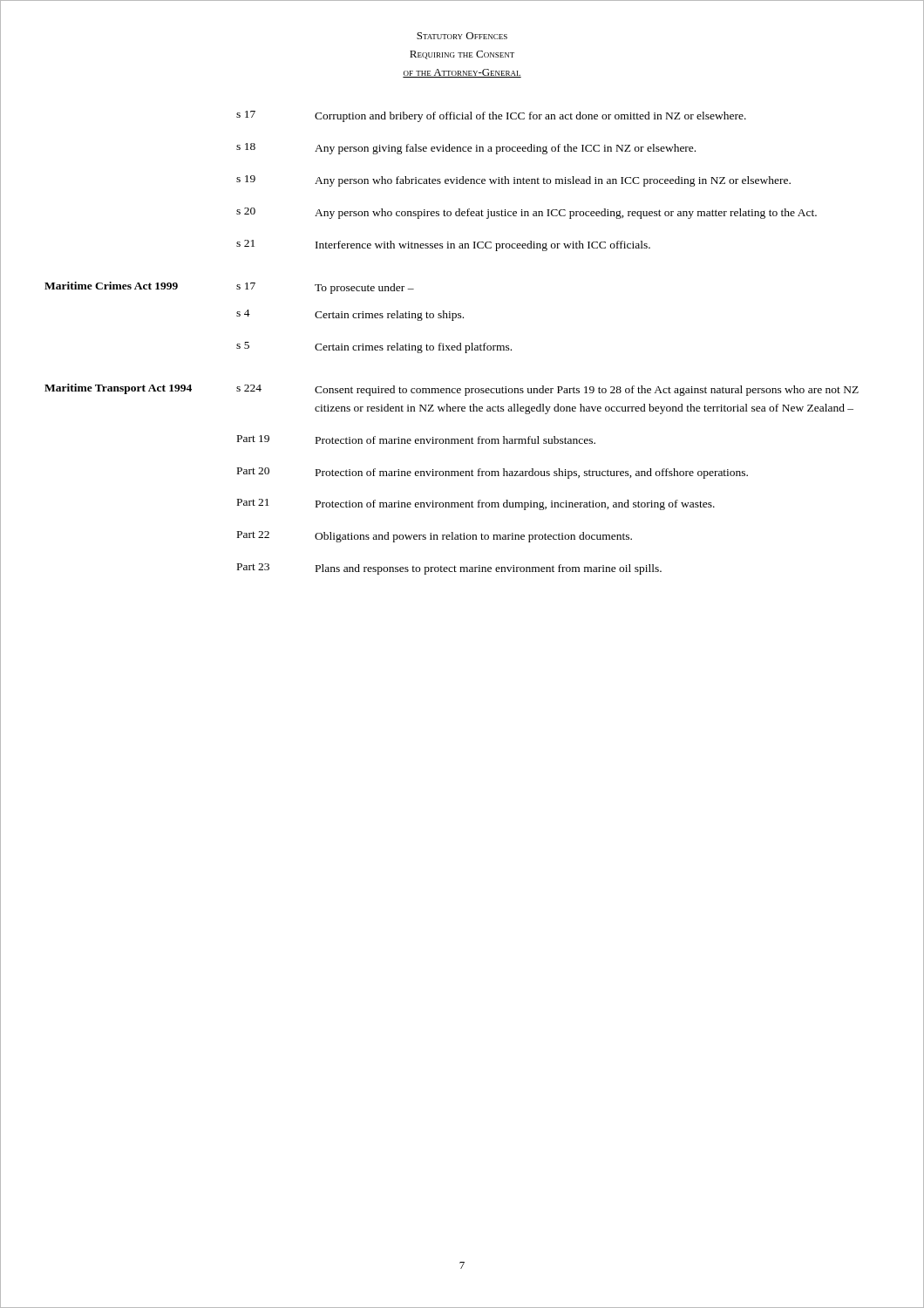Where is the passage that starts "s 20 Any person who conspires to defeat"?
Image resolution: width=924 pixels, height=1308 pixels.
coord(462,213)
